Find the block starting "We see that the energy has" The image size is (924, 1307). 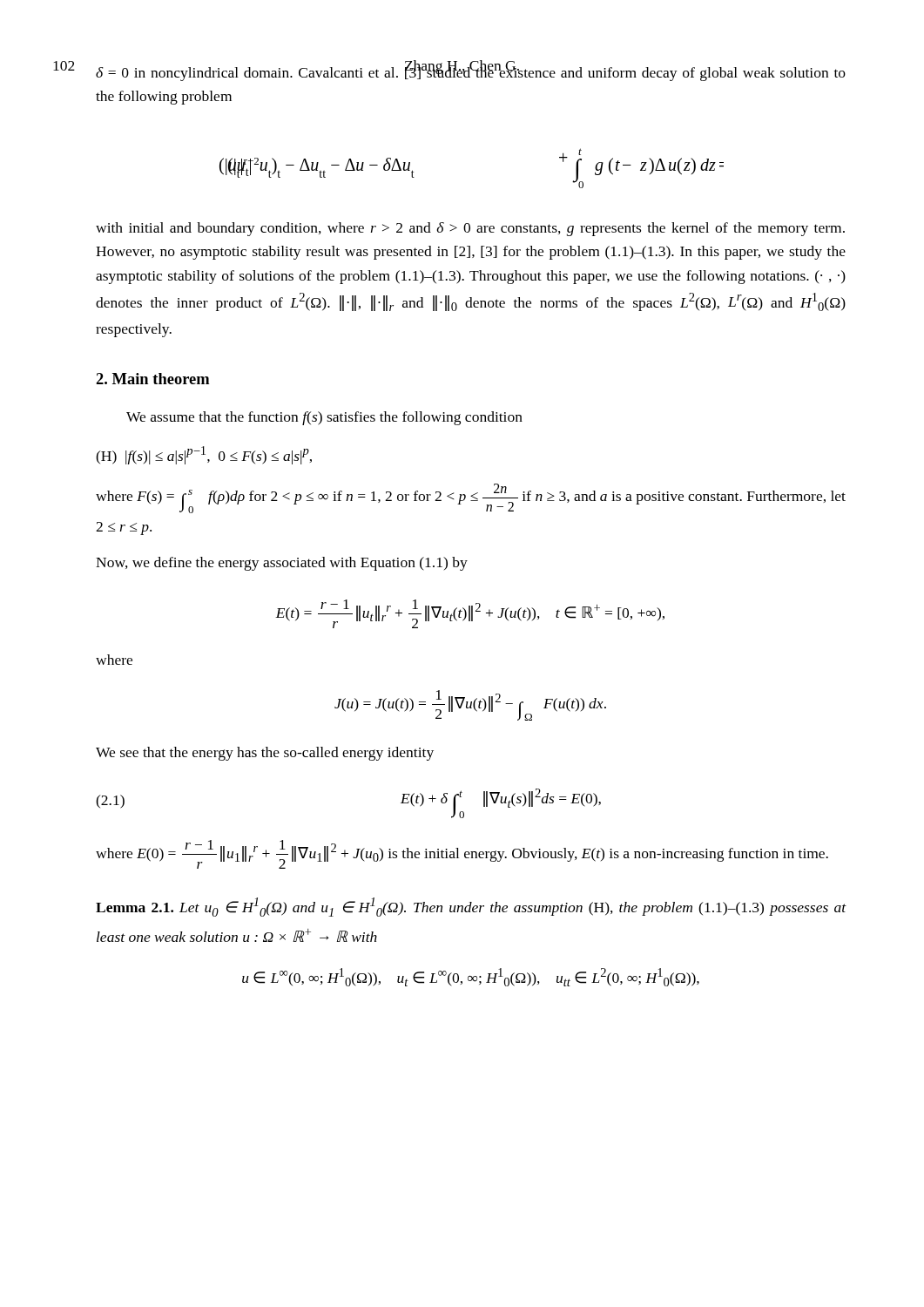coord(265,754)
